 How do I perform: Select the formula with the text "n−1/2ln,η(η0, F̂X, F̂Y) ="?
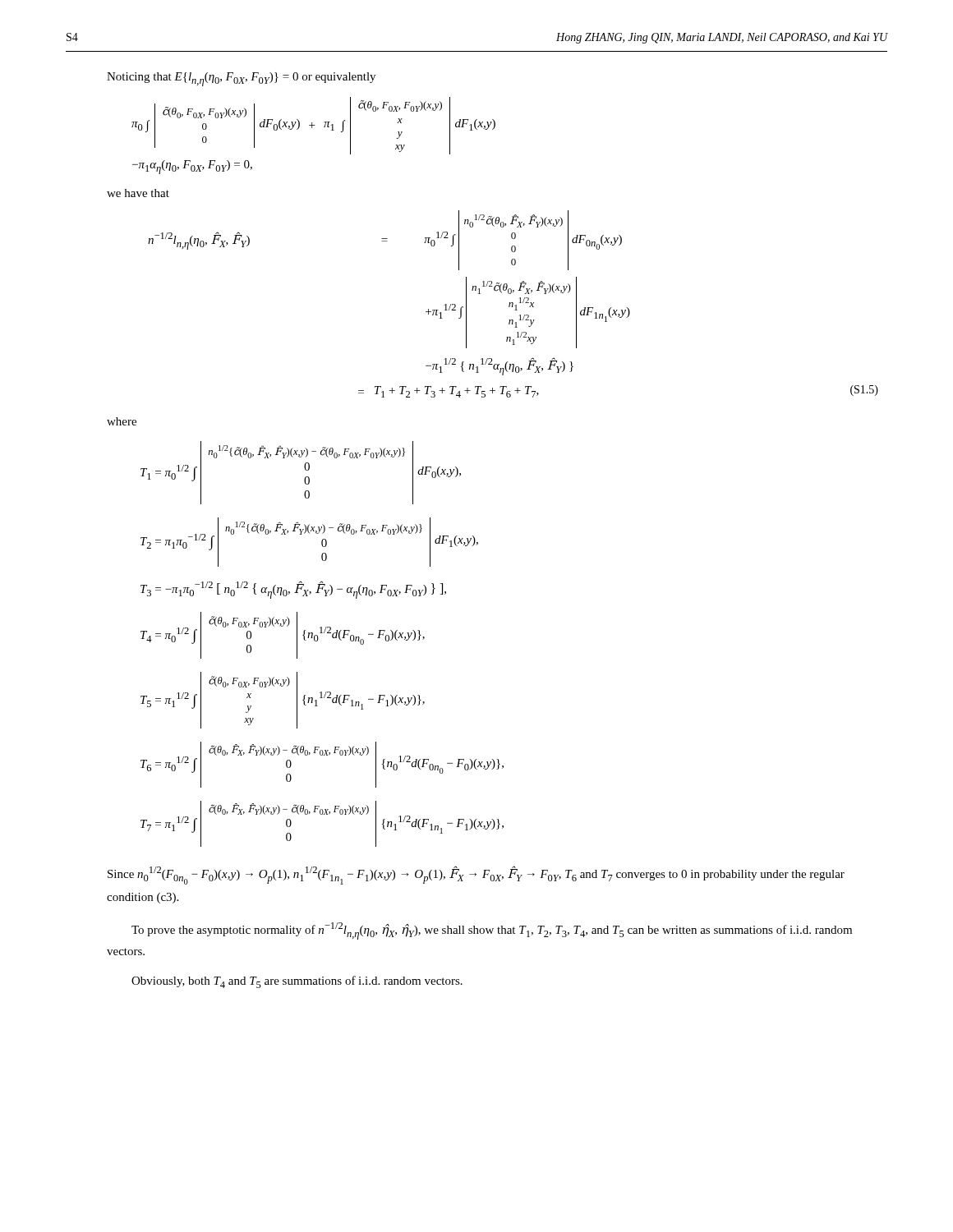[x=493, y=306]
